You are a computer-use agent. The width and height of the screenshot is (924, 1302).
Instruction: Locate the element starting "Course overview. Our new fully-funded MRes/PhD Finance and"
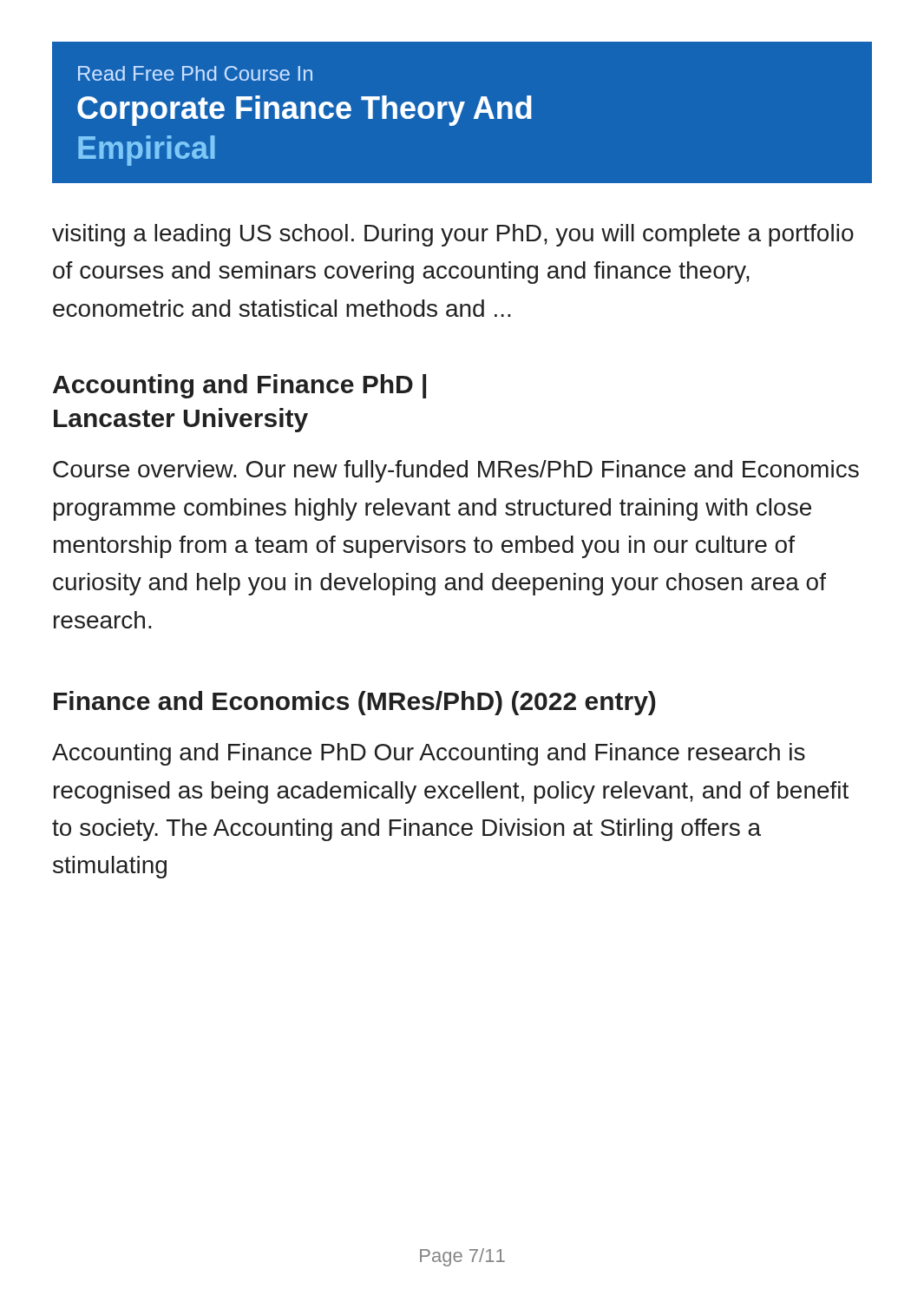456,545
